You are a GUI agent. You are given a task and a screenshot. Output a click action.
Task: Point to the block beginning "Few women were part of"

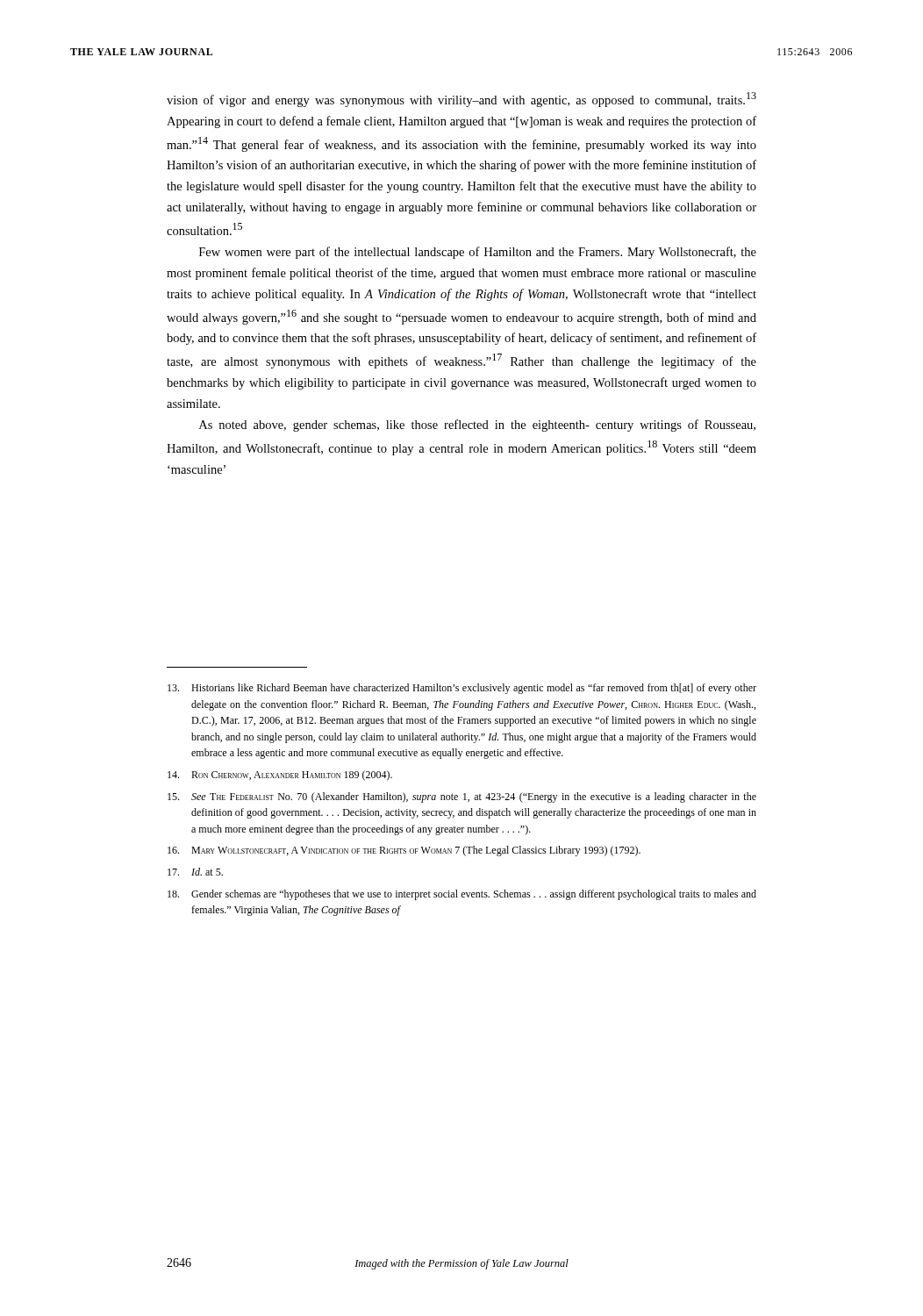462,329
